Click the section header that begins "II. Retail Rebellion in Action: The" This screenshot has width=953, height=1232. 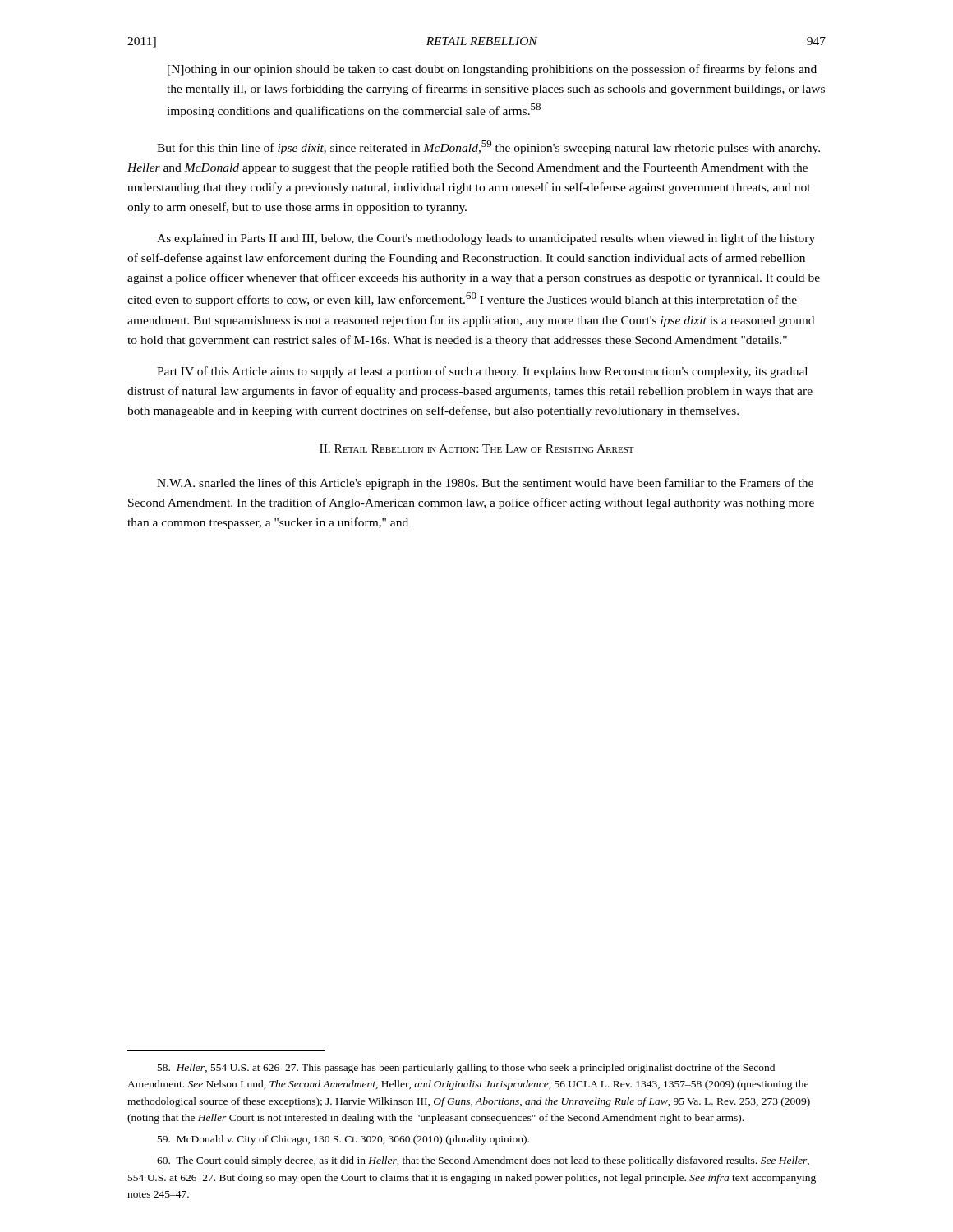point(476,448)
